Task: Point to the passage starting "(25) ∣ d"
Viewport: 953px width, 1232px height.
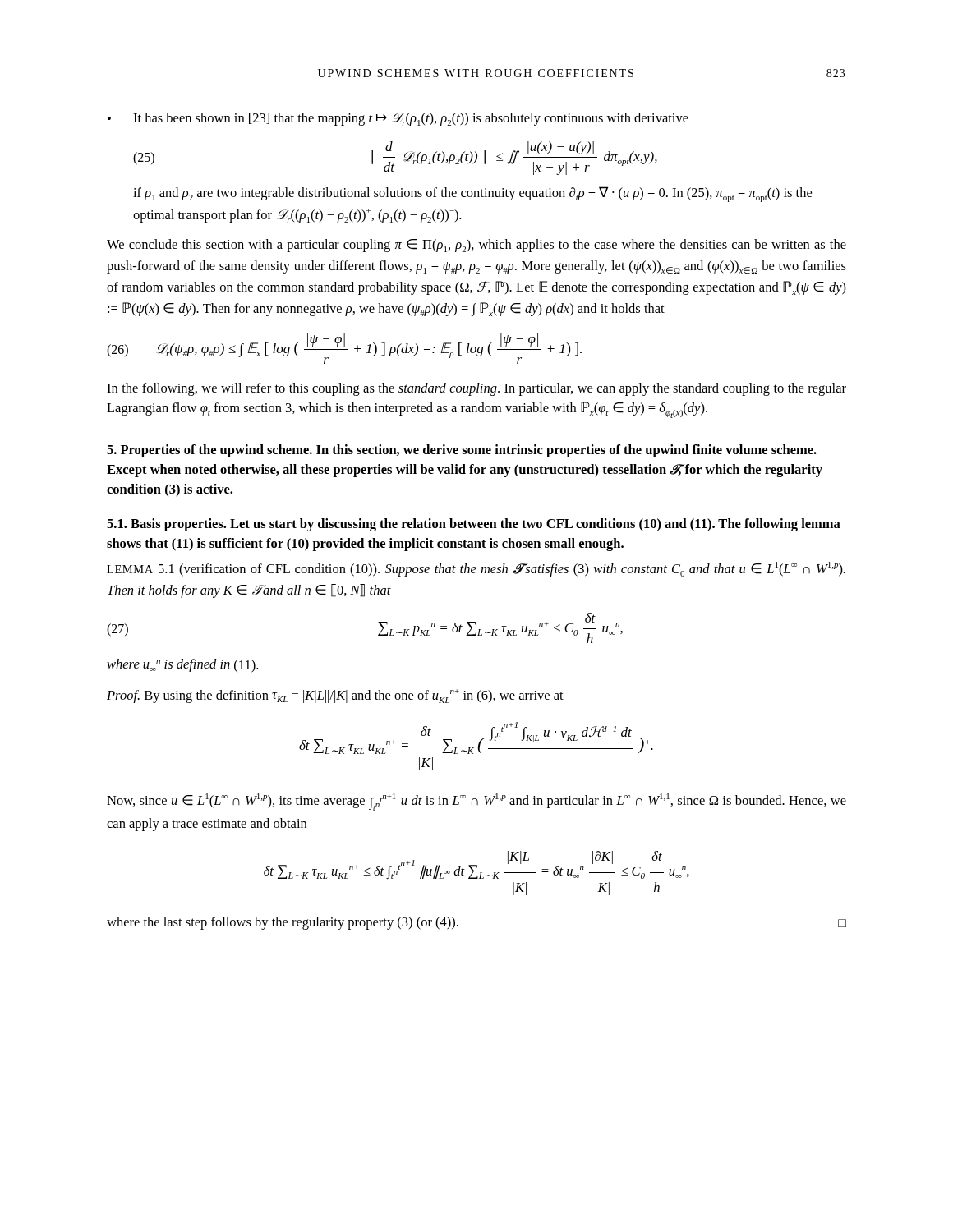Action: 490,157
